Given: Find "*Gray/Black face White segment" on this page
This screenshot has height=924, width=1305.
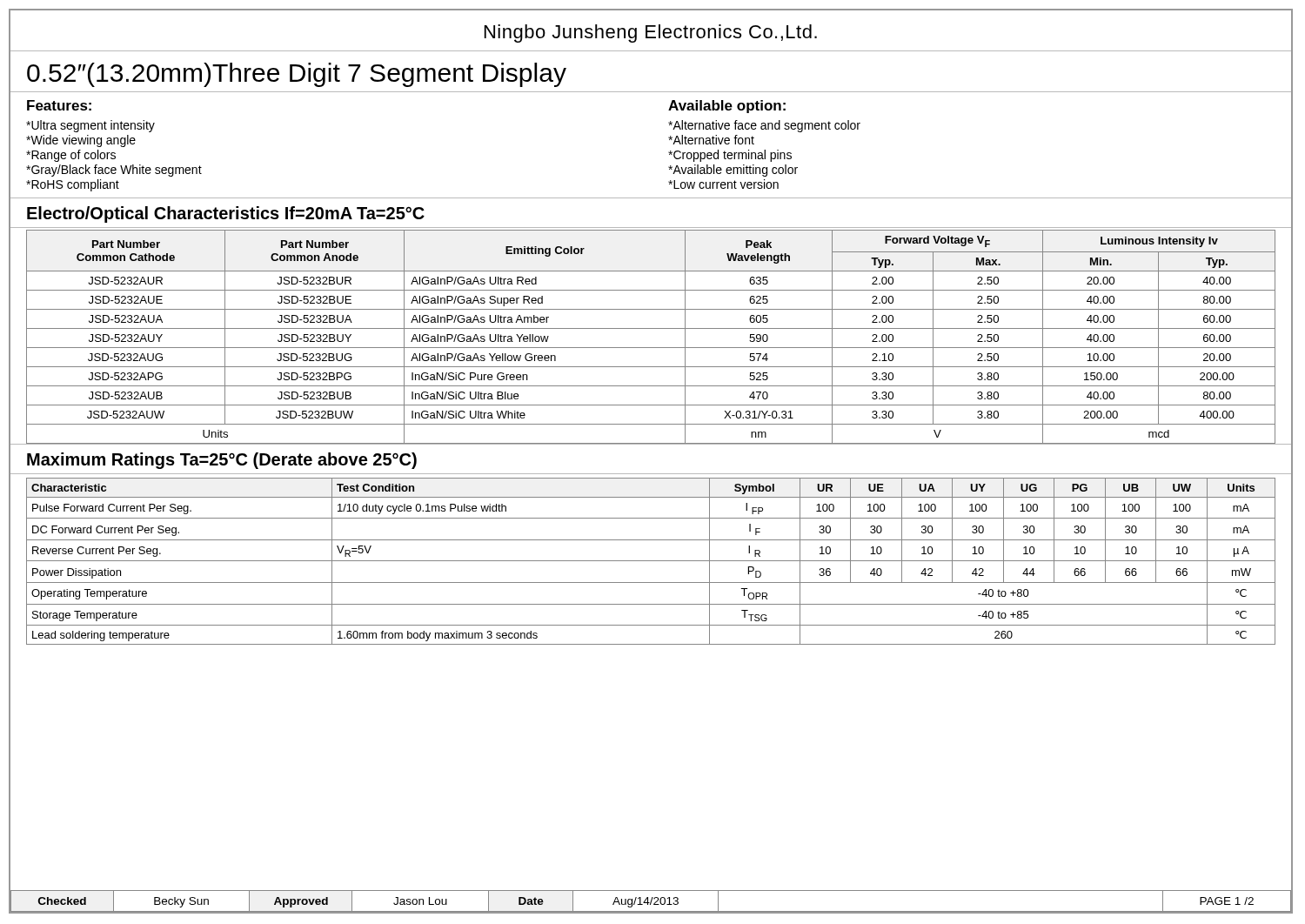Looking at the screenshot, I should (114, 170).
